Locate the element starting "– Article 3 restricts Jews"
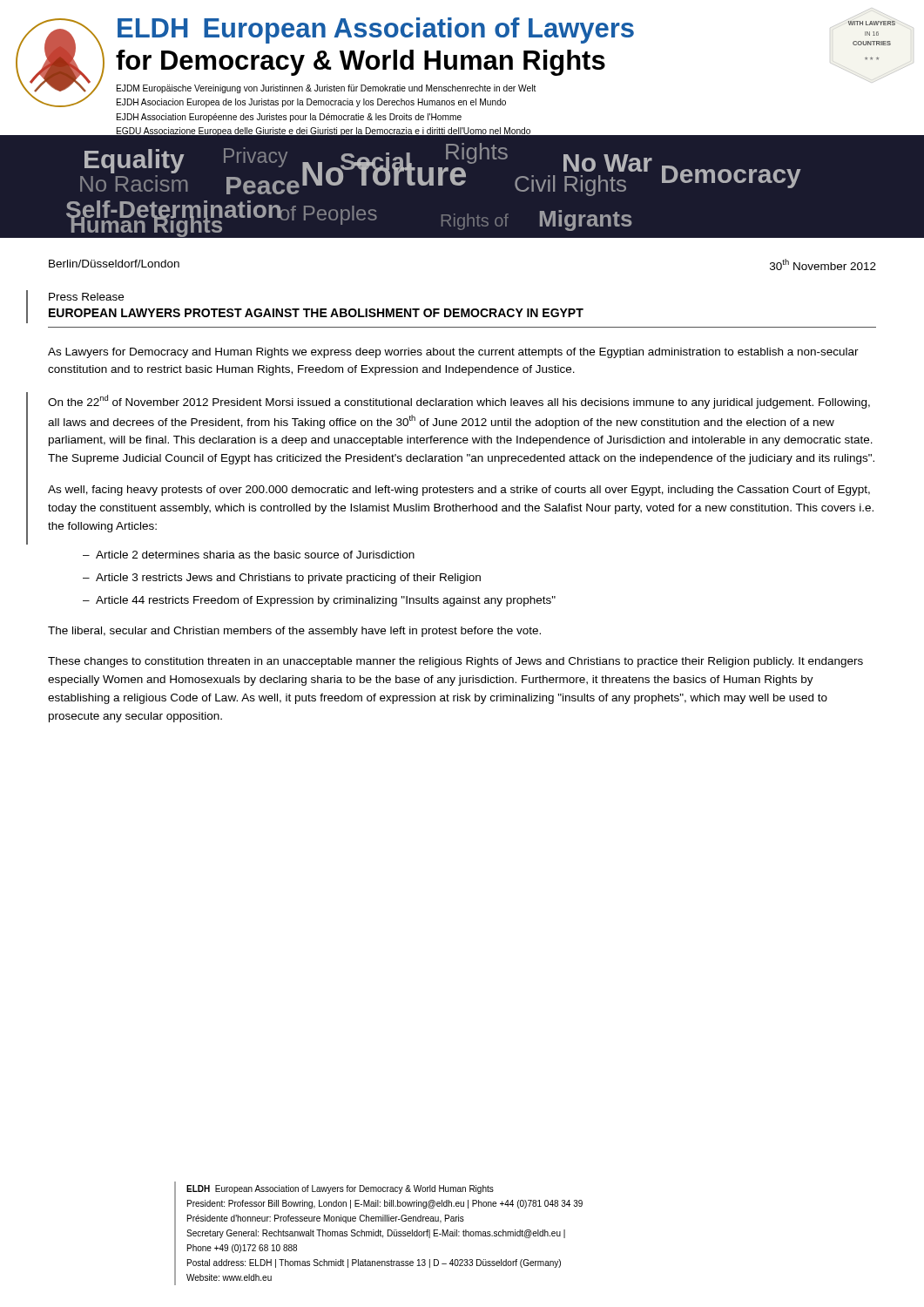The width and height of the screenshot is (924, 1307). click(x=289, y=578)
